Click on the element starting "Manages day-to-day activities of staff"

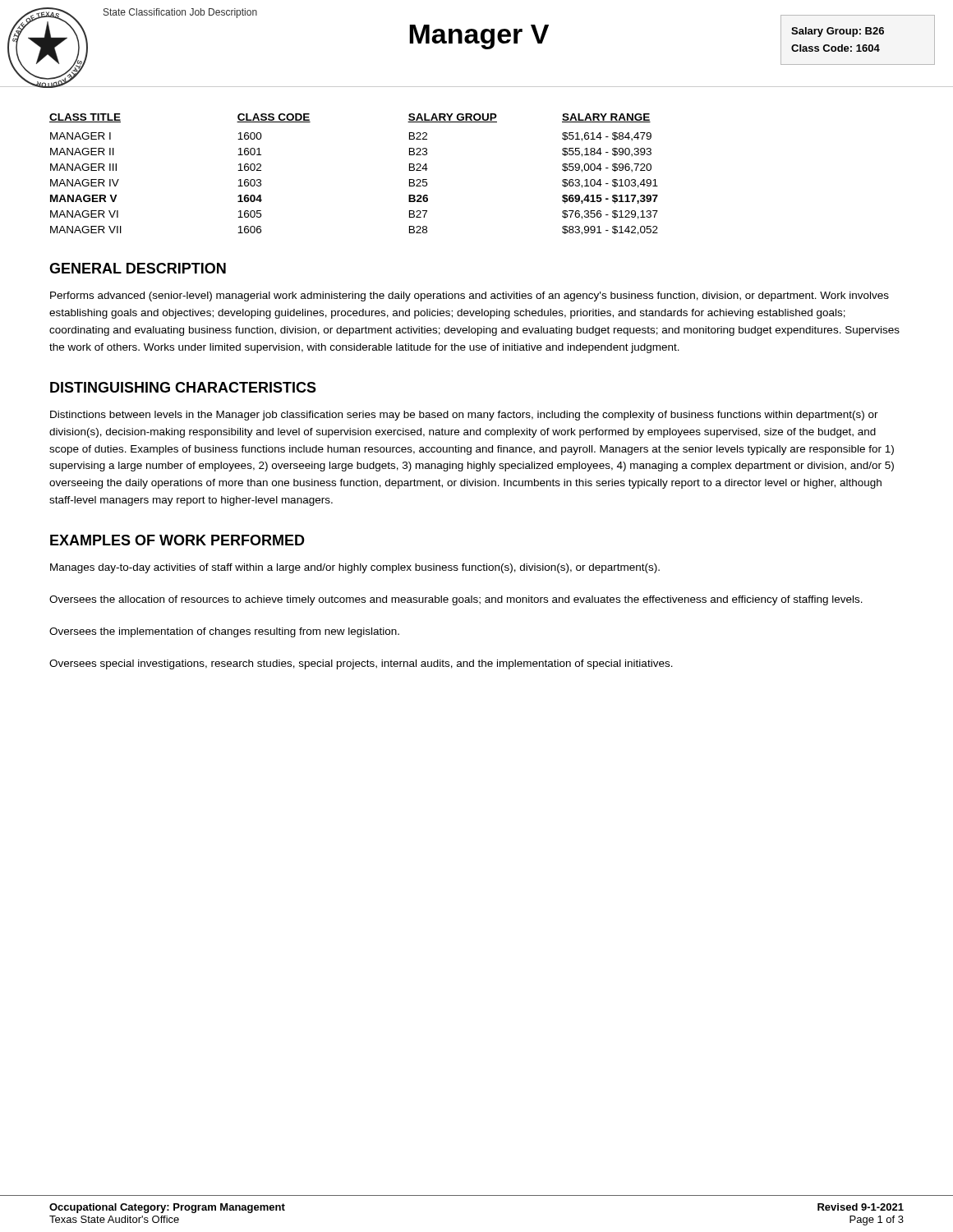pos(355,567)
